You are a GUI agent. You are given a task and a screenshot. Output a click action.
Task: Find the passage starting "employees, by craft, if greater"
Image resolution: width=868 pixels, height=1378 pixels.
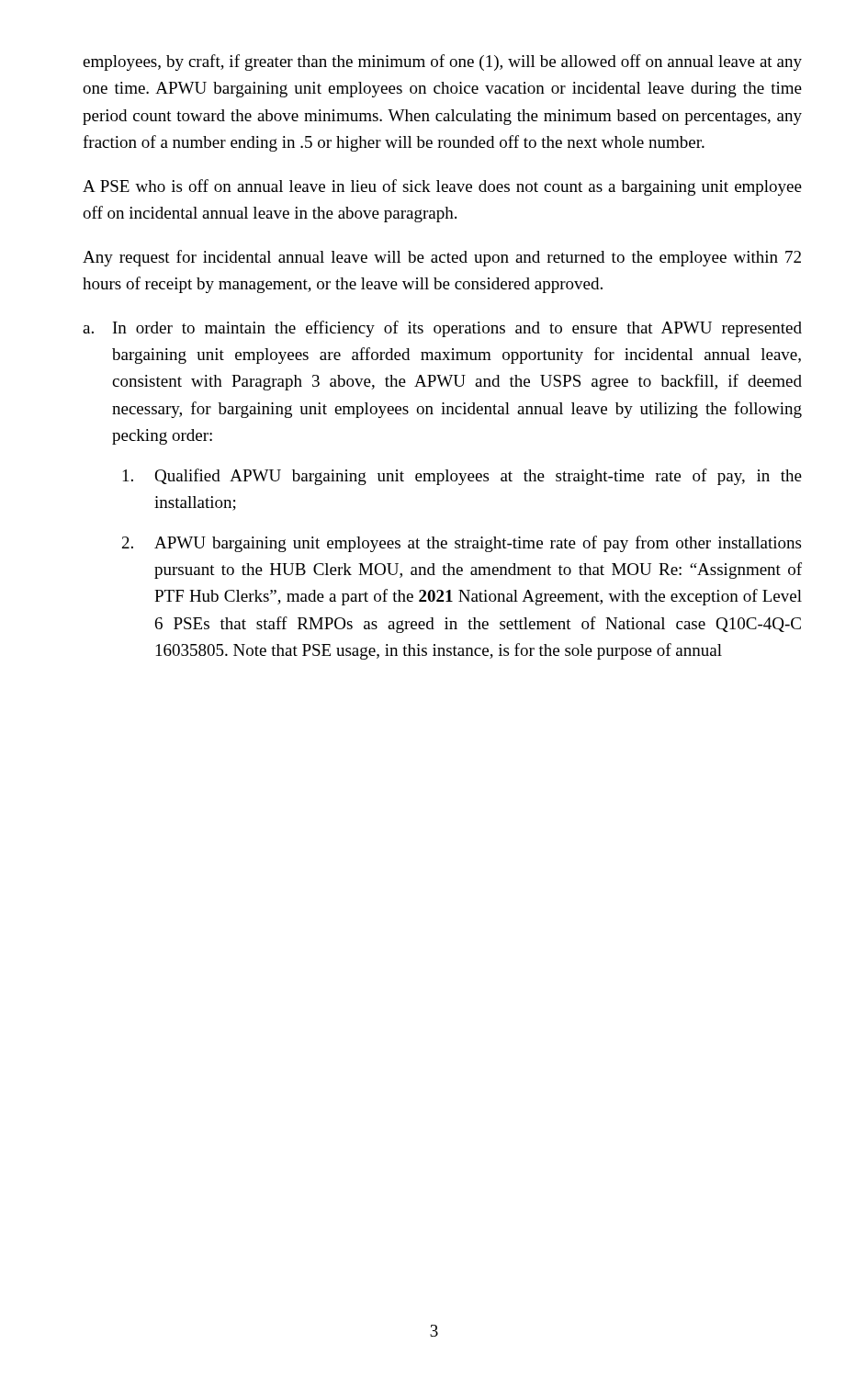click(442, 102)
